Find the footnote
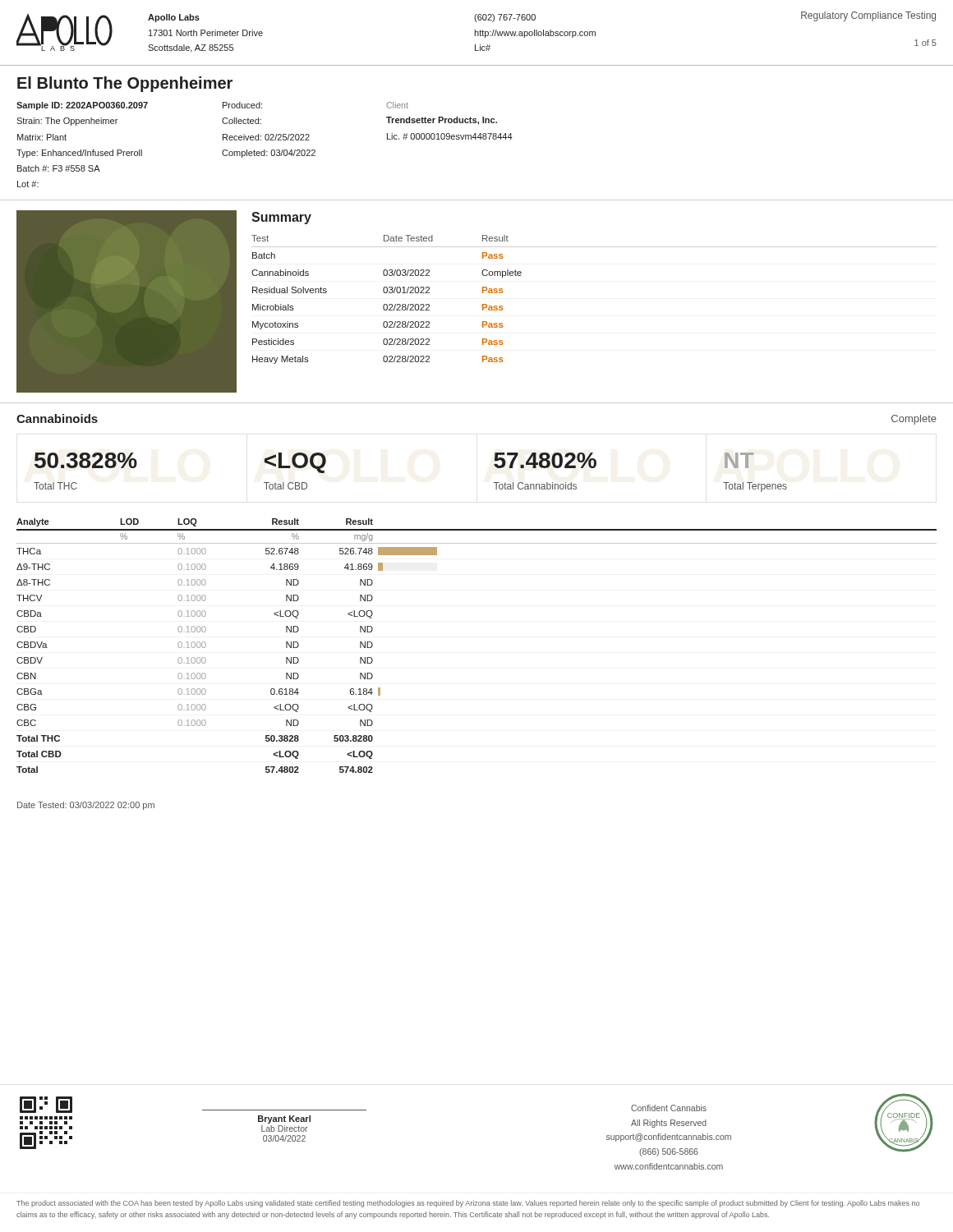The height and width of the screenshot is (1232, 953). coord(468,1209)
